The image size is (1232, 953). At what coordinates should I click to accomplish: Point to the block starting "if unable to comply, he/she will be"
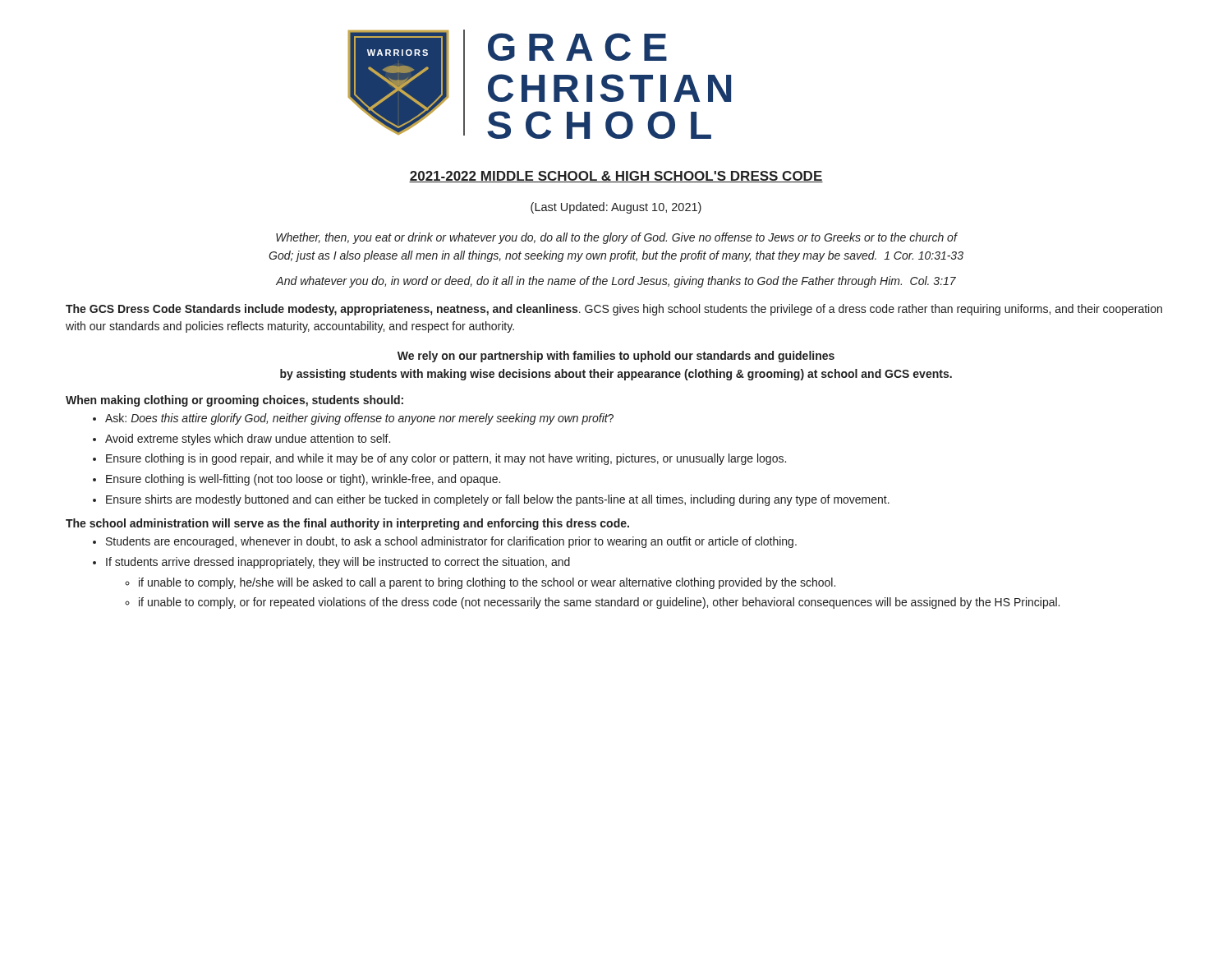click(x=487, y=582)
